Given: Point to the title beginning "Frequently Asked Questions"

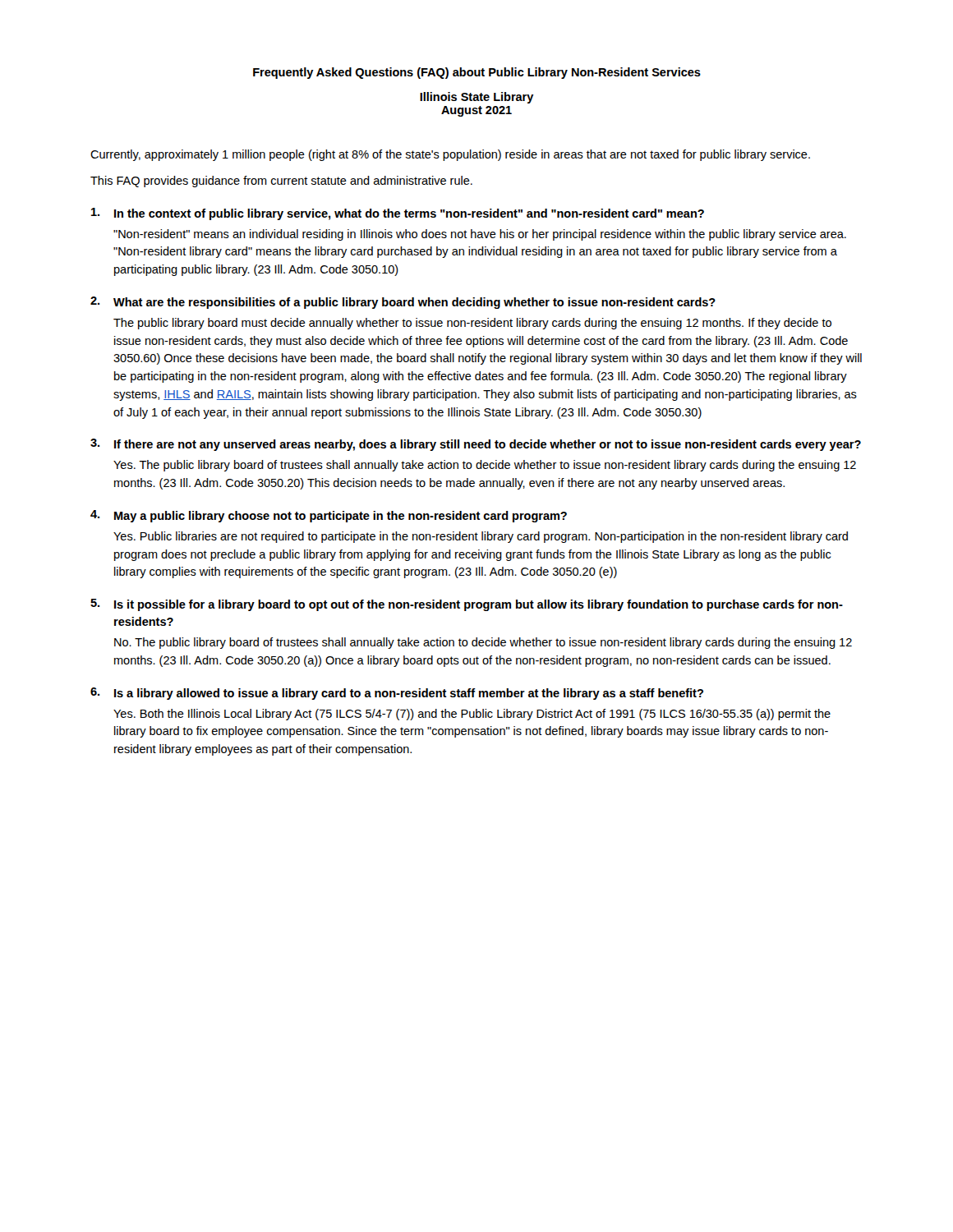Looking at the screenshot, I should point(476,72).
